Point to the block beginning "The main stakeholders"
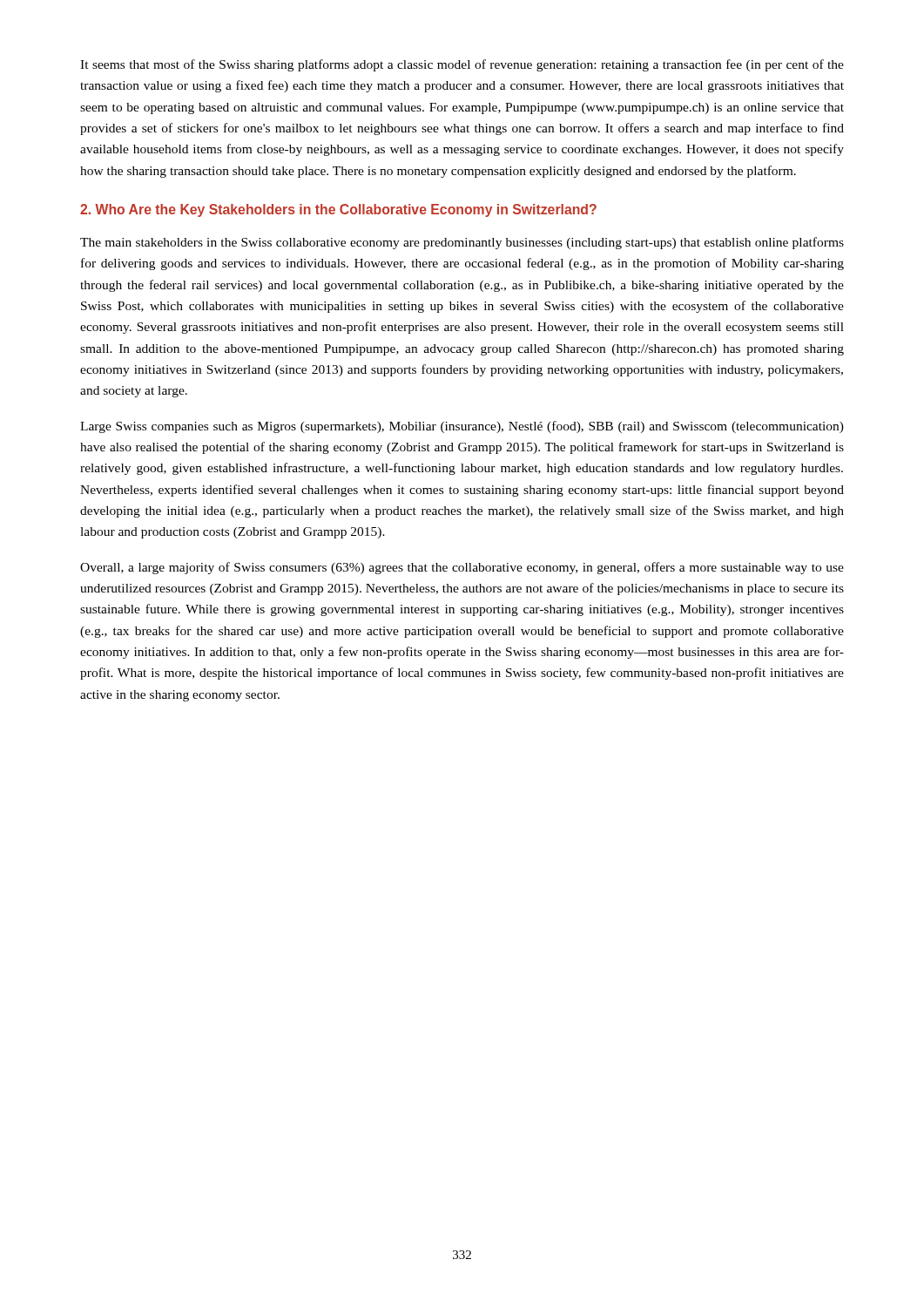924x1307 pixels. tap(462, 316)
